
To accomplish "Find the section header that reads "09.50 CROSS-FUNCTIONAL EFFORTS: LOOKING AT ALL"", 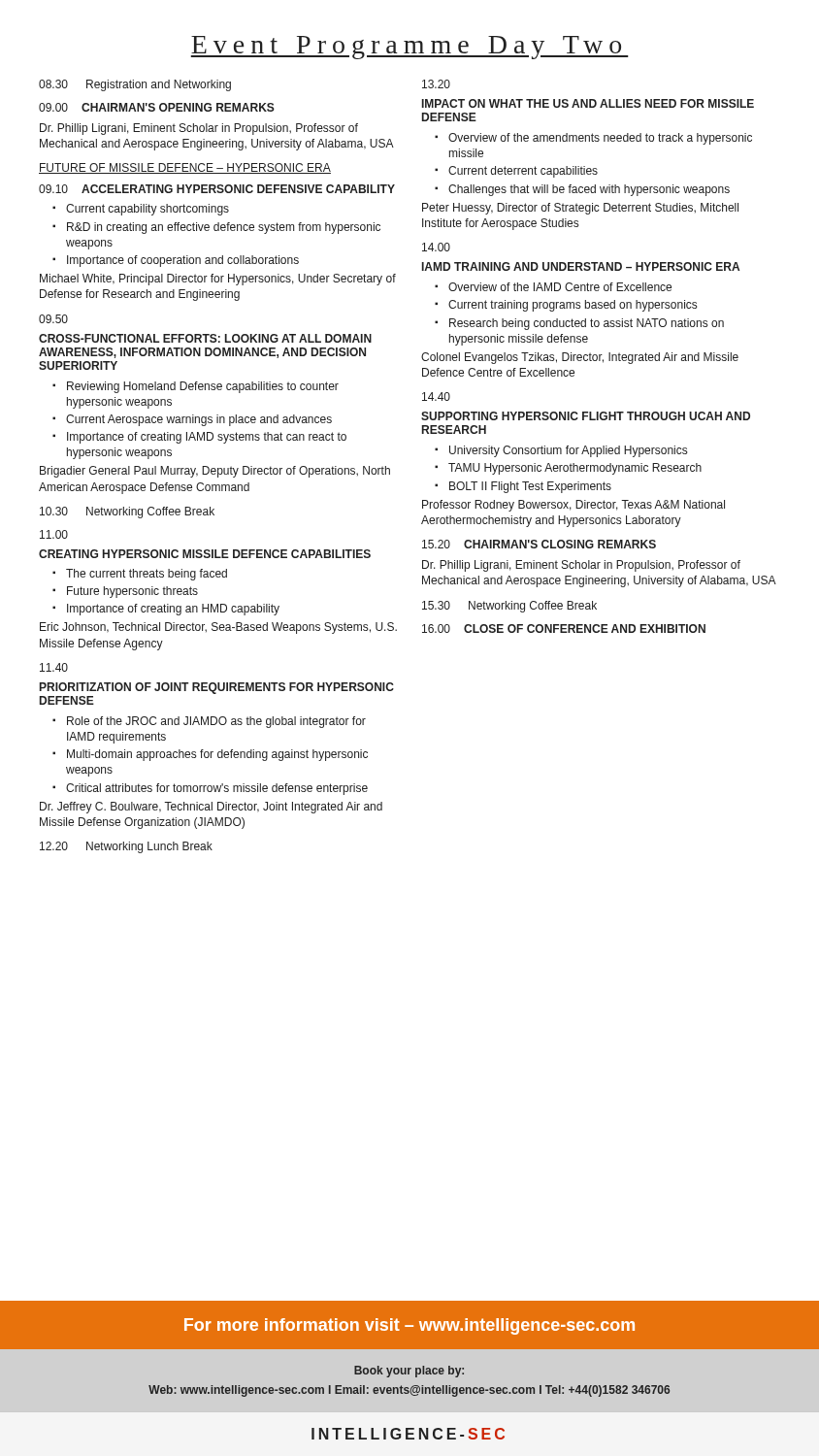I will pyautogui.click(x=218, y=344).
